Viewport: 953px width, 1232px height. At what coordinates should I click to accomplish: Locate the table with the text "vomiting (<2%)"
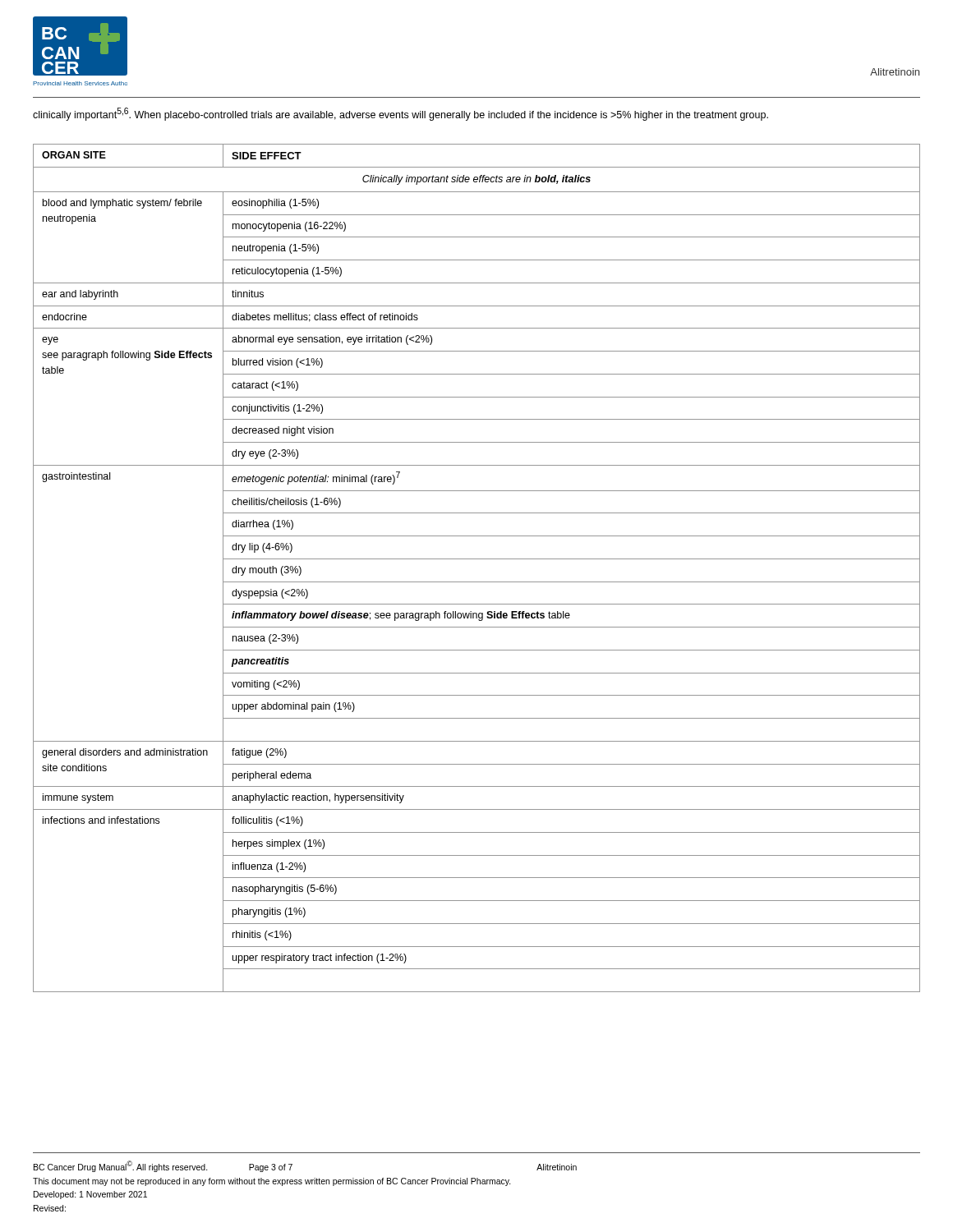click(x=476, y=568)
